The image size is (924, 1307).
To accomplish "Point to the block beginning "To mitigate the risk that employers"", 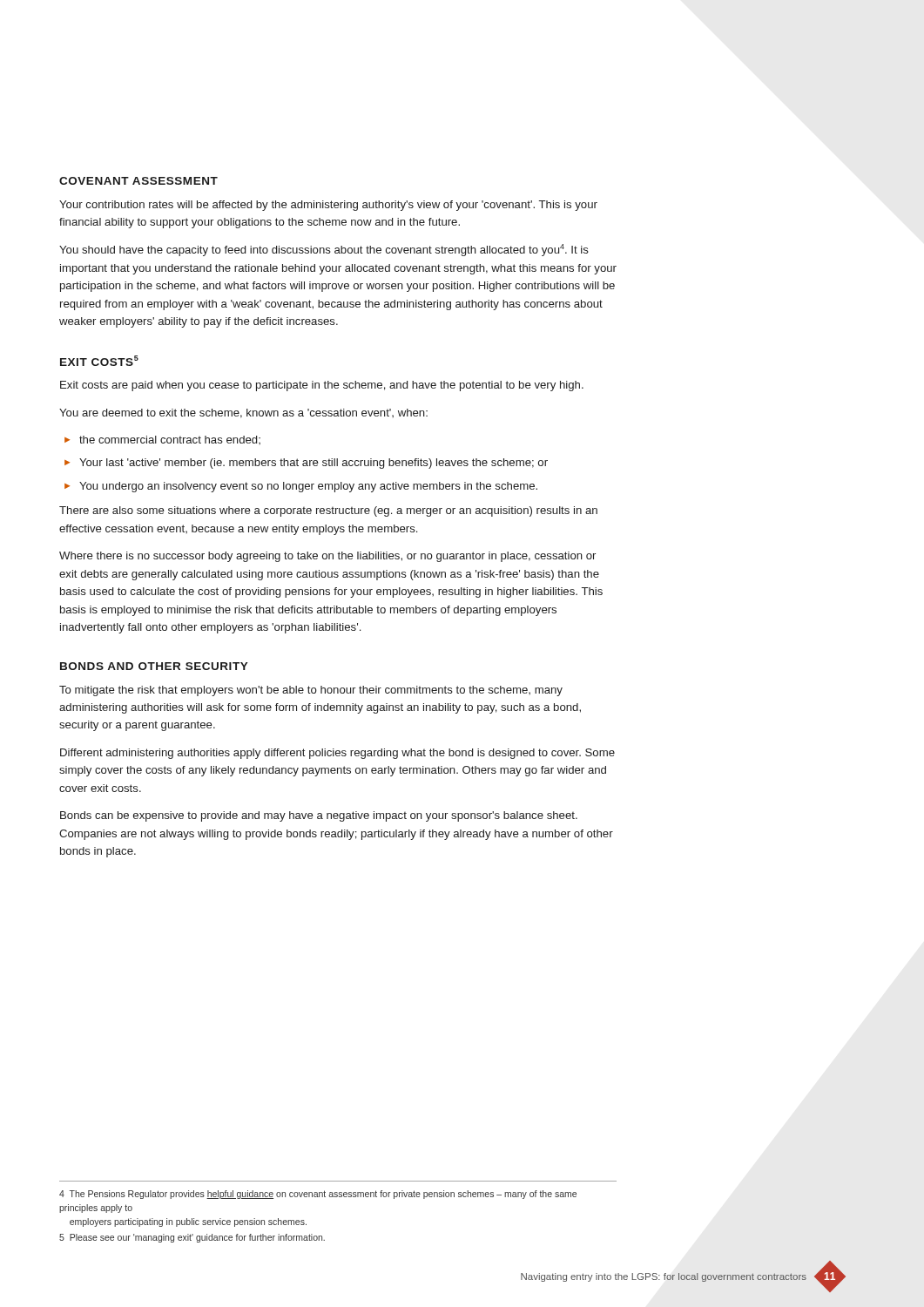I will coord(321,707).
